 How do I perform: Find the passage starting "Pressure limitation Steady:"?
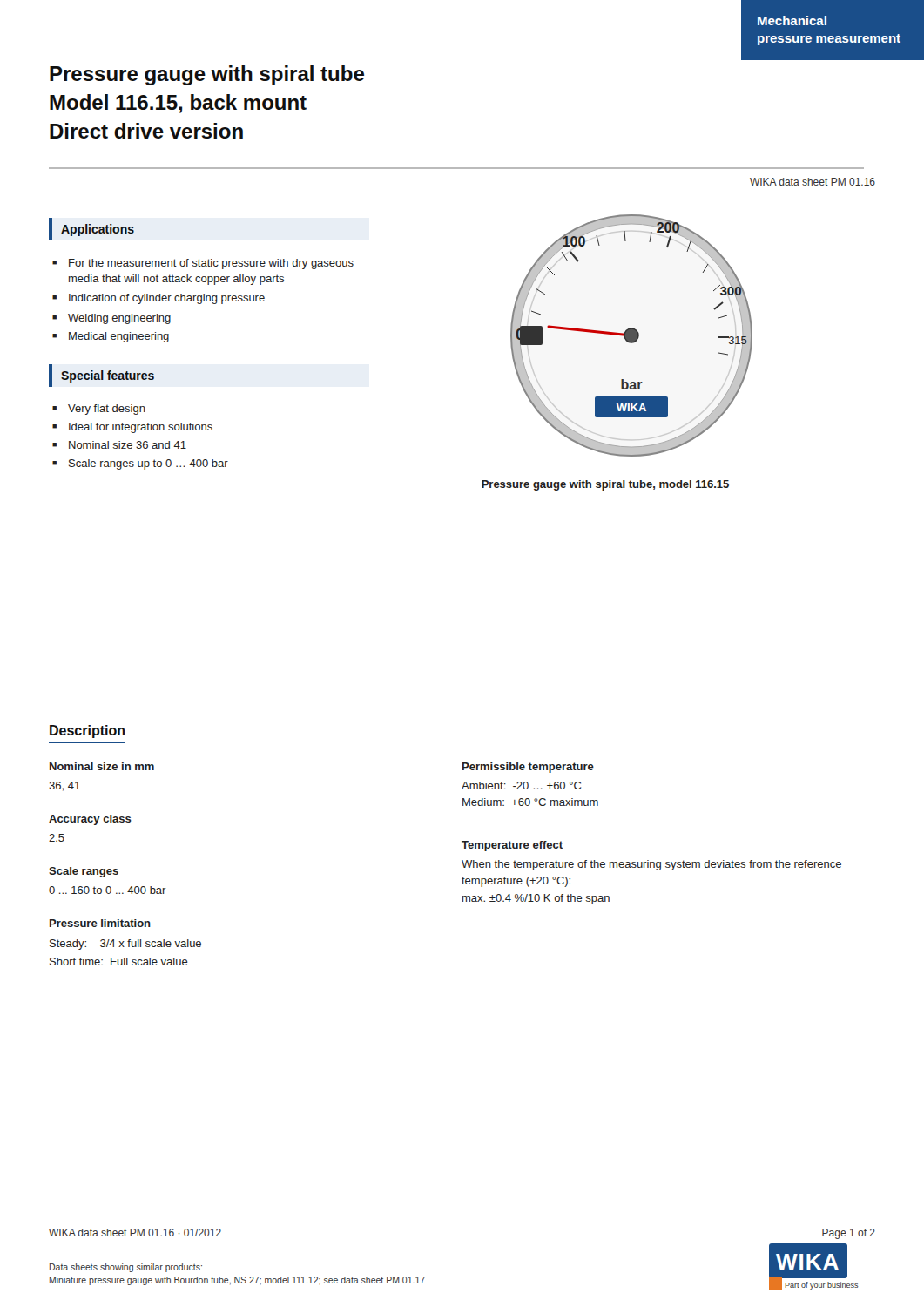(x=100, y=923)
